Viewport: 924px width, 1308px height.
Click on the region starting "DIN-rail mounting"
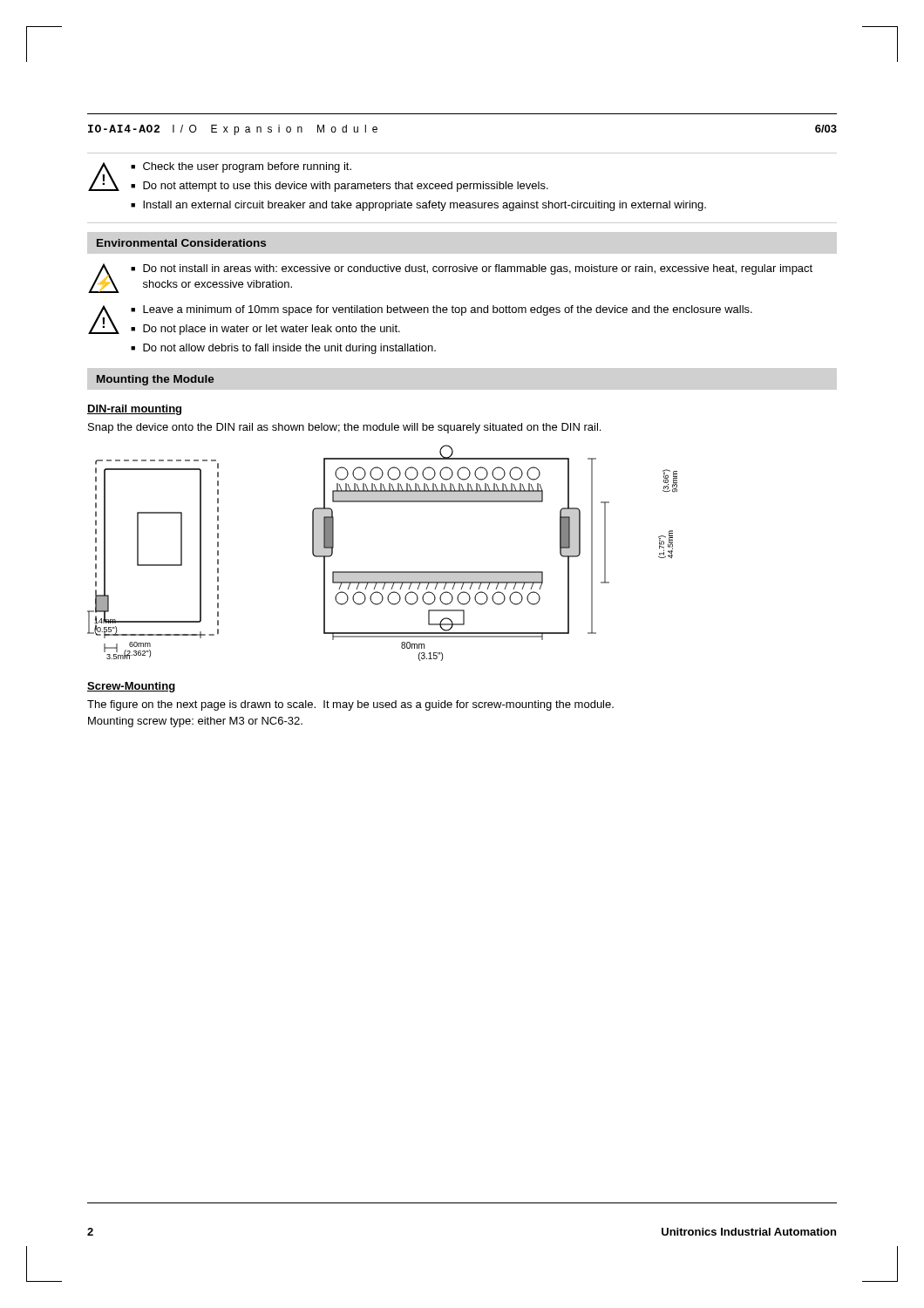coord(135,409)
